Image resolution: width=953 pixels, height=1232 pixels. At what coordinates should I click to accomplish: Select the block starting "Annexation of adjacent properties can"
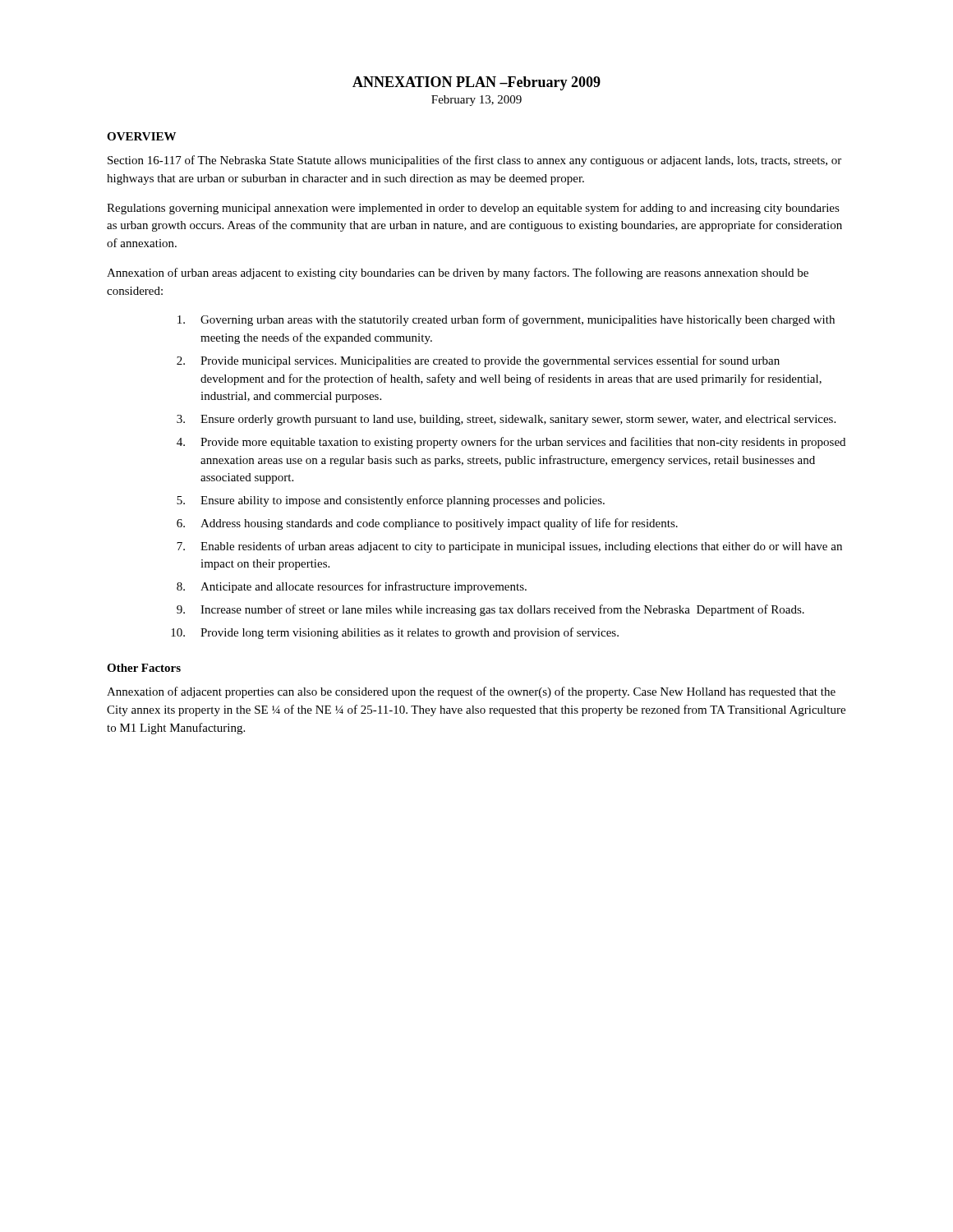click(x=476, y=710)
